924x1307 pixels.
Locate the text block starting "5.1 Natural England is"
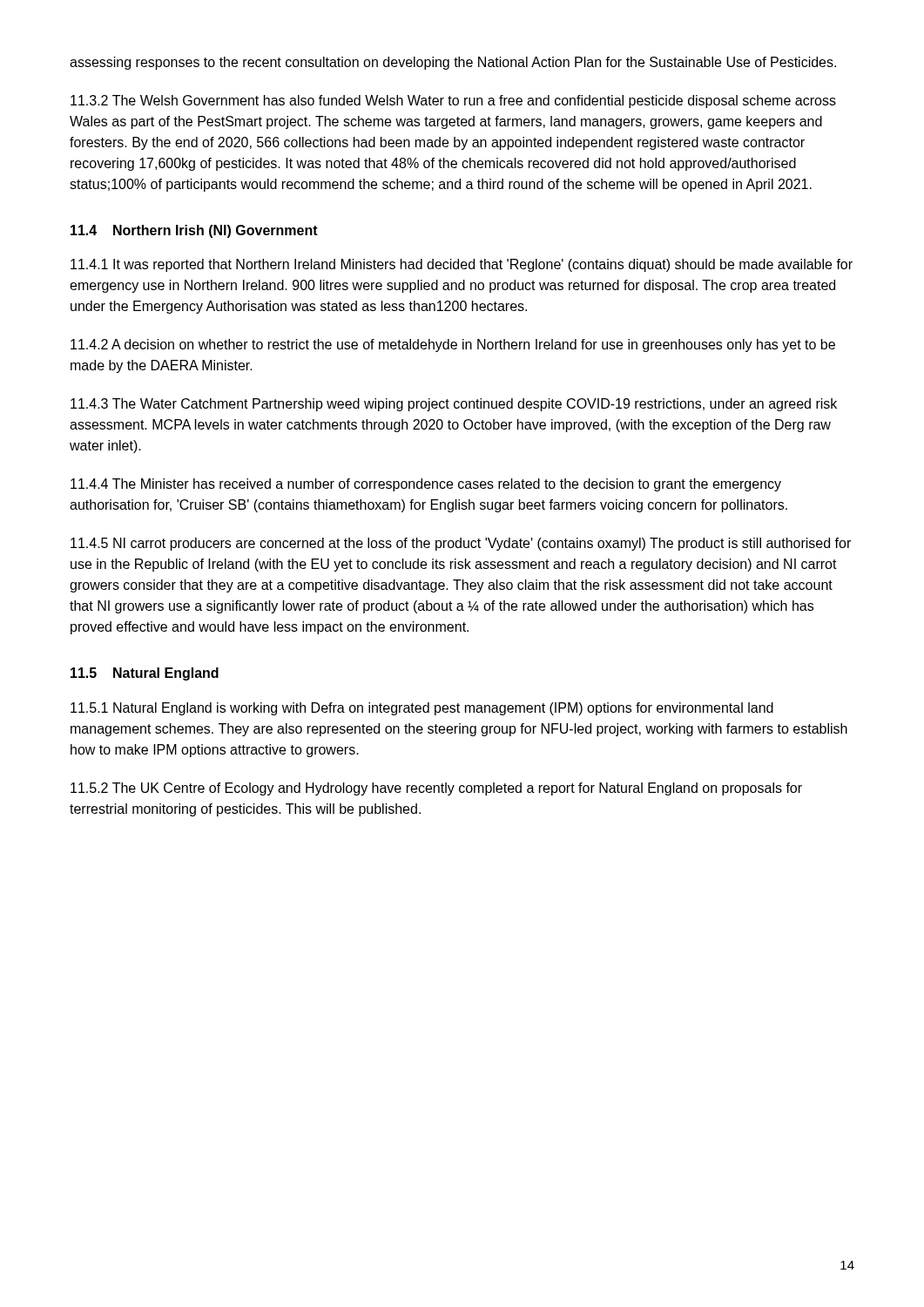click(x=459, y=729)
